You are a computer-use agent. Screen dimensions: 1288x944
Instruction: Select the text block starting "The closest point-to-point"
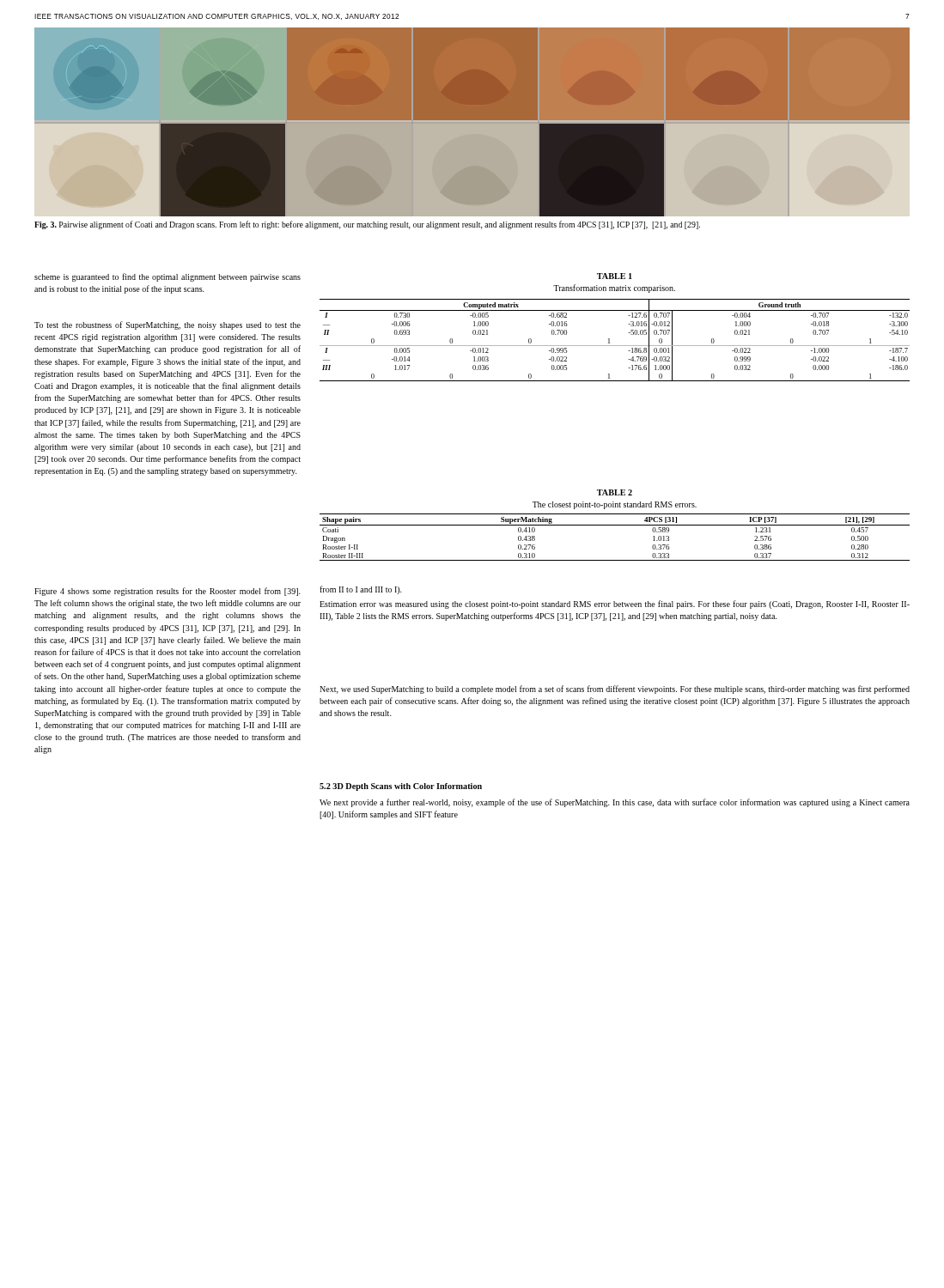pos(615,504)
